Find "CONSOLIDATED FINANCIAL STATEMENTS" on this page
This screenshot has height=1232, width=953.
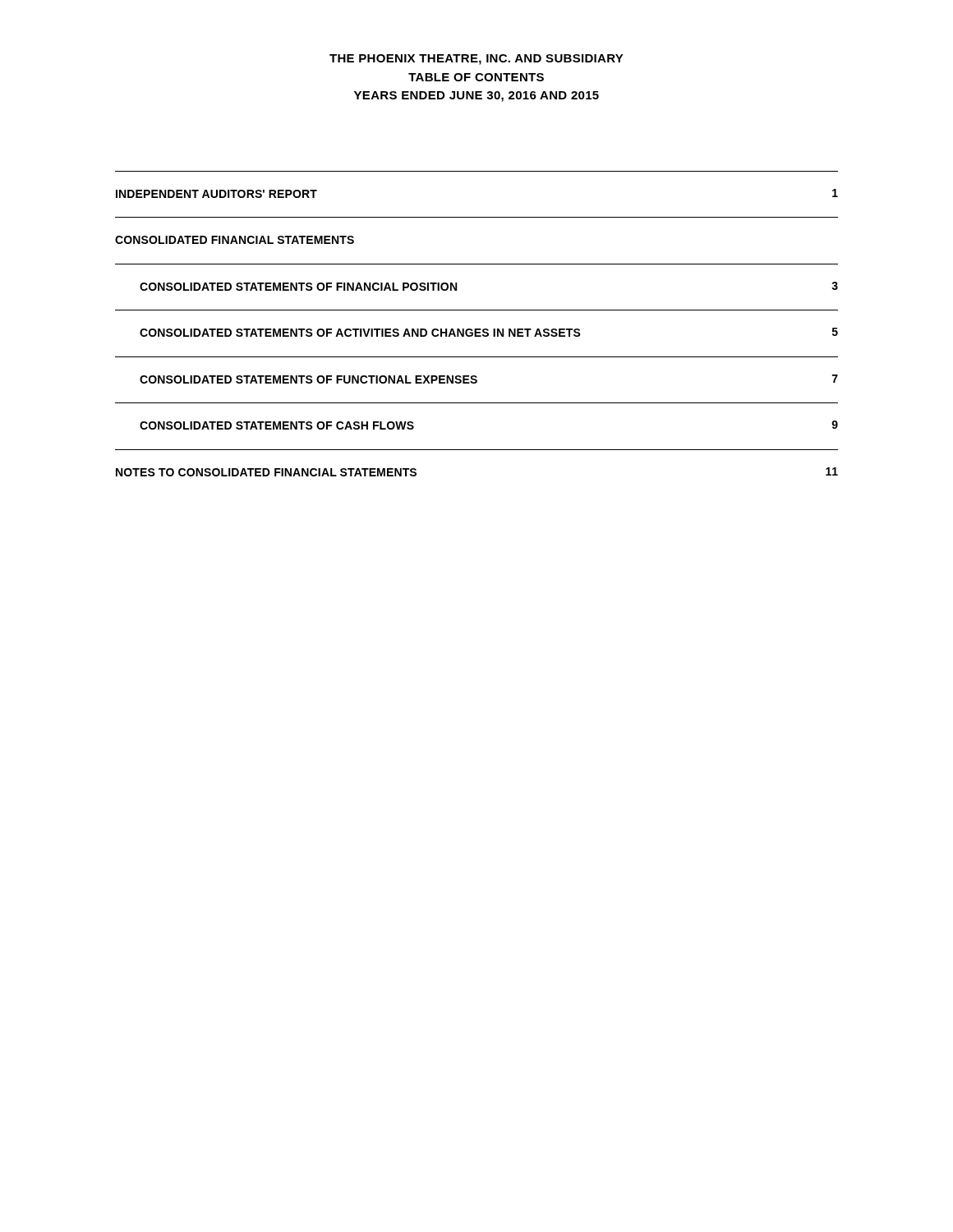click(x=235, y=241)
